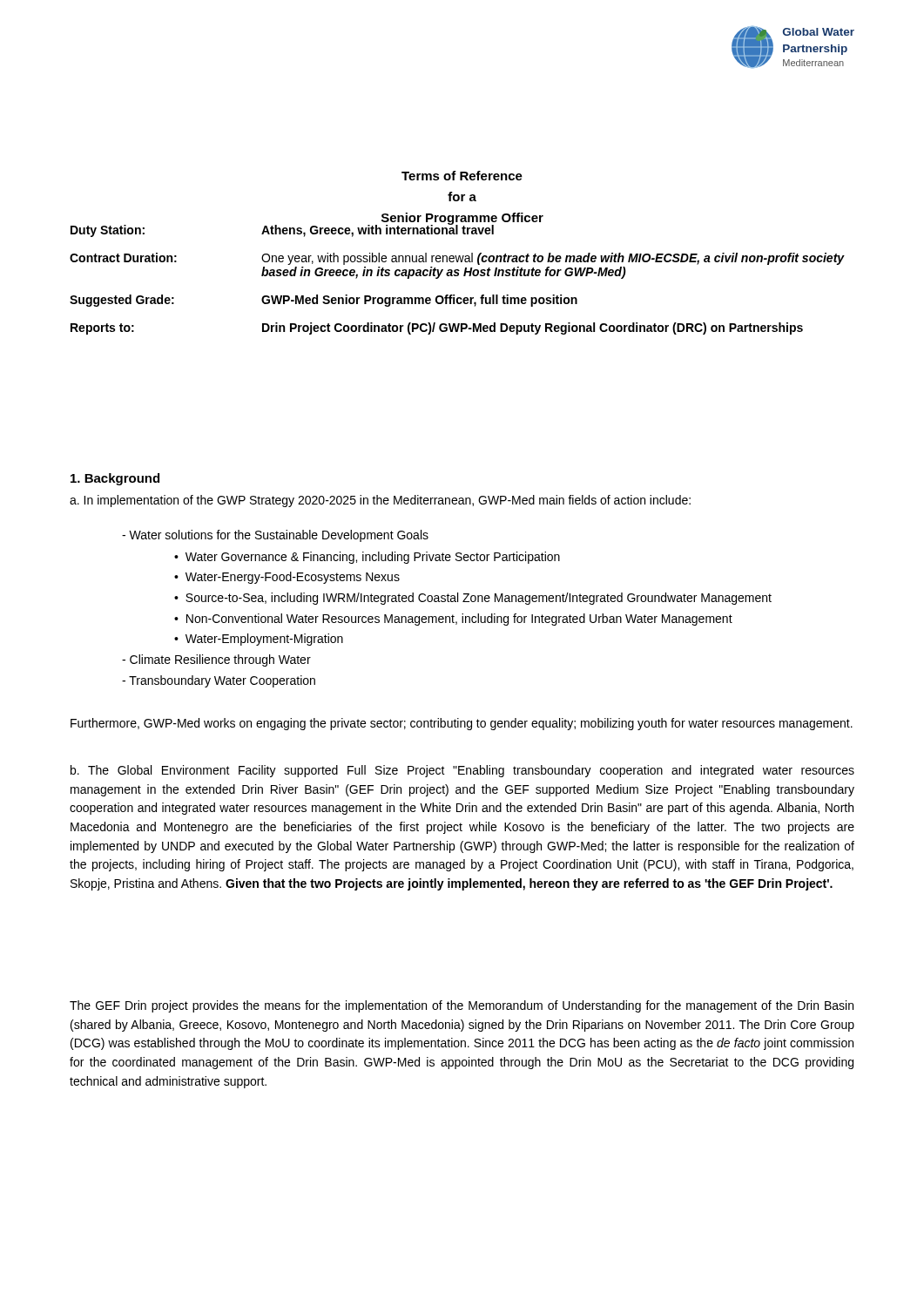The height and width of the screenshot is (1307, 924).
Task: Find the passage starting "• Non-Conventional Water Resources Management, including for Integrated"
Action: (453, 618)
